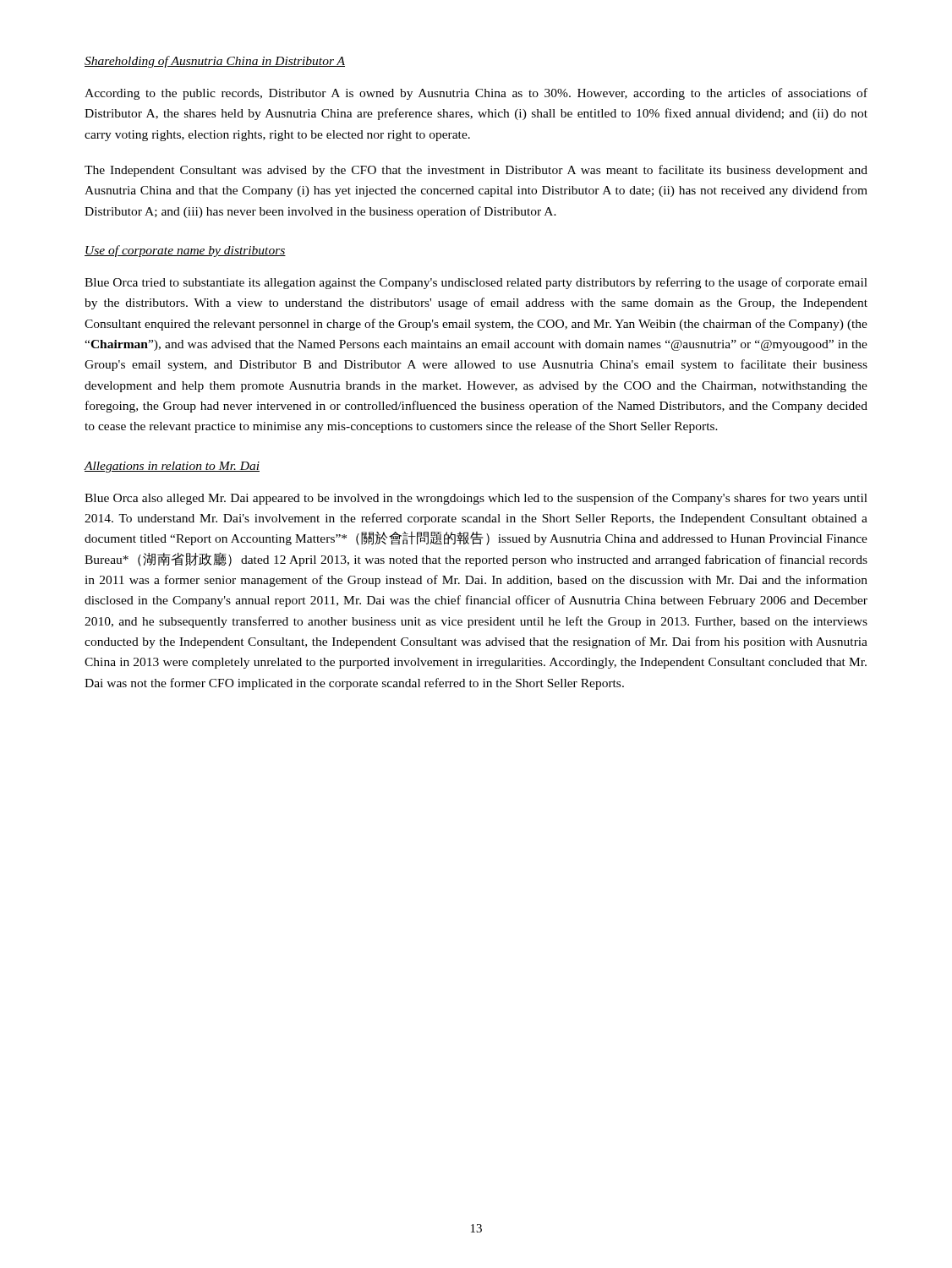Find the section header that reads "Allegations in relation"
Viewport: 952px width, 1268px height.
[x=172, y=465]
